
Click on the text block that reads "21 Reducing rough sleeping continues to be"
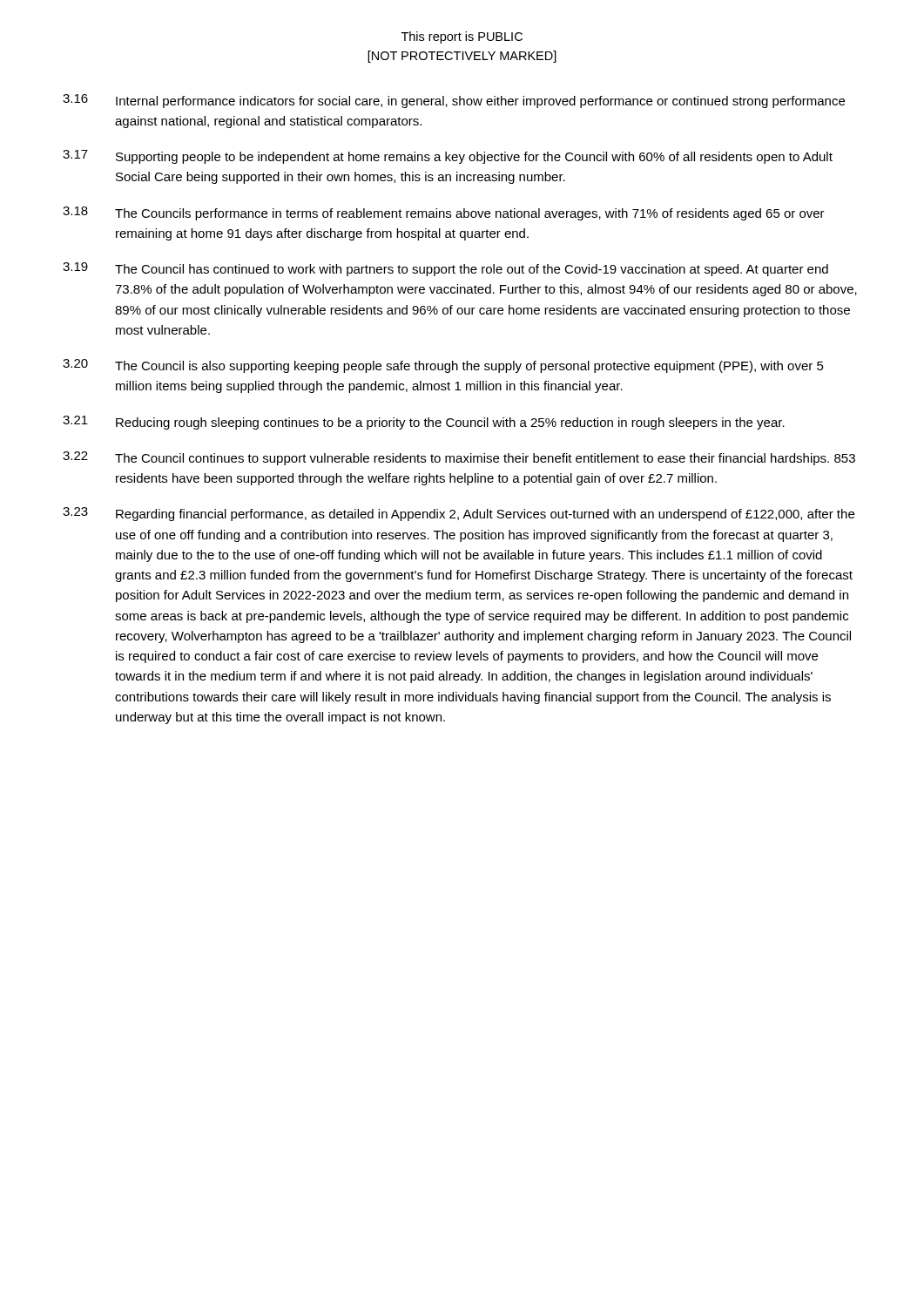click(424, 422)
